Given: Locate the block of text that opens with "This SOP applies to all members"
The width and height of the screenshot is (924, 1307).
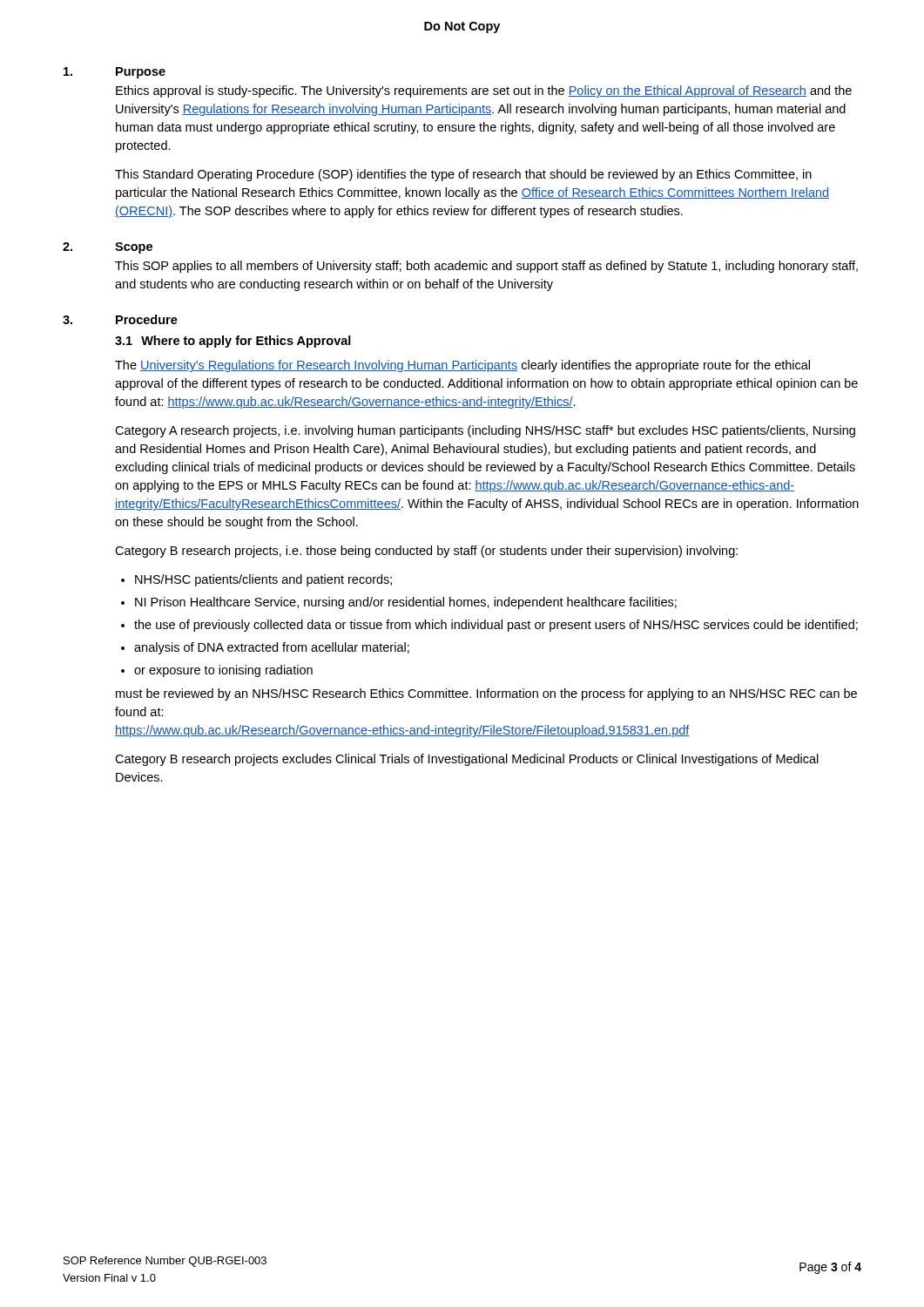Looking at the screenshot, I should [487, 275].
